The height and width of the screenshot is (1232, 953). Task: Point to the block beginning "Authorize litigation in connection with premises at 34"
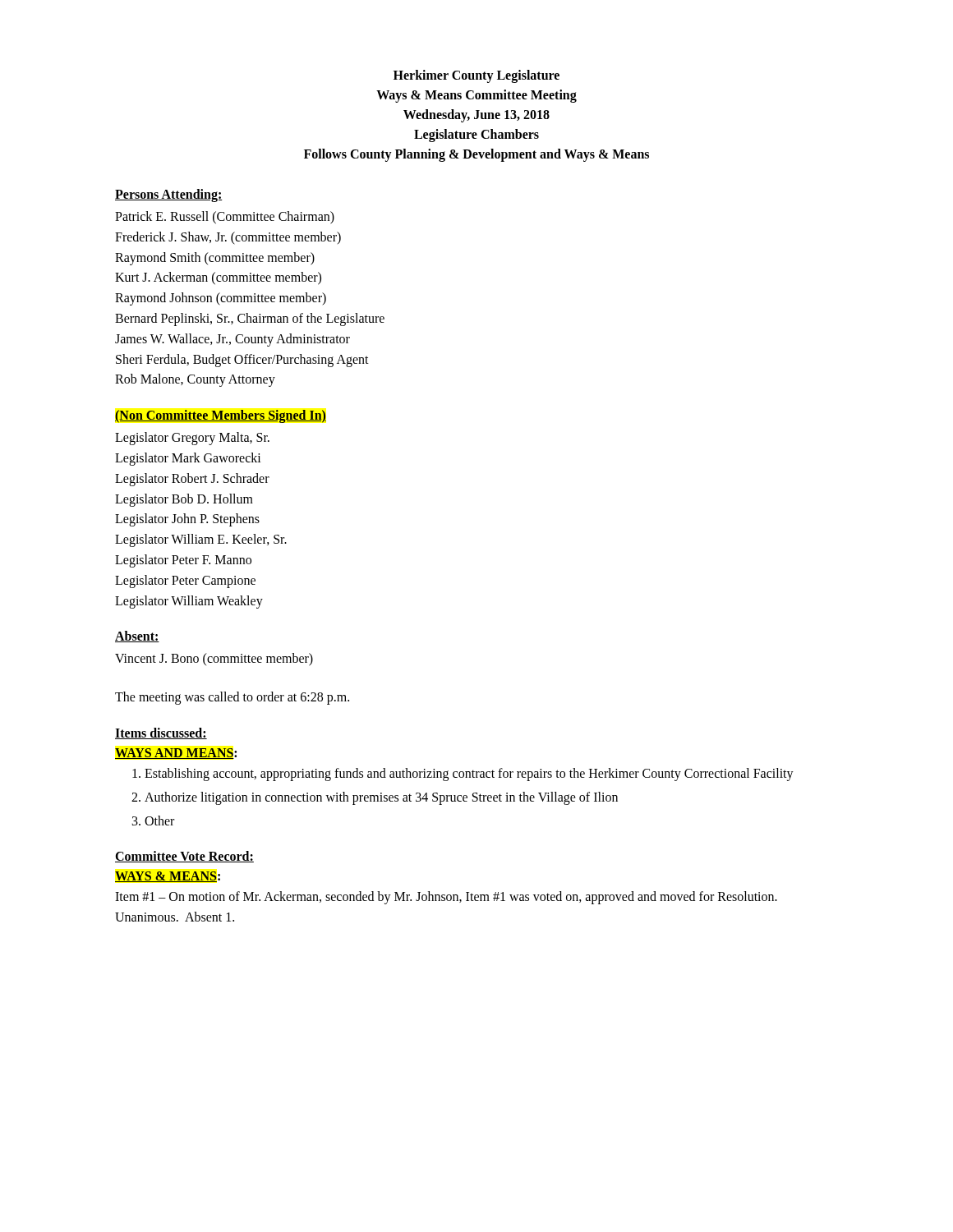point(476,798)
